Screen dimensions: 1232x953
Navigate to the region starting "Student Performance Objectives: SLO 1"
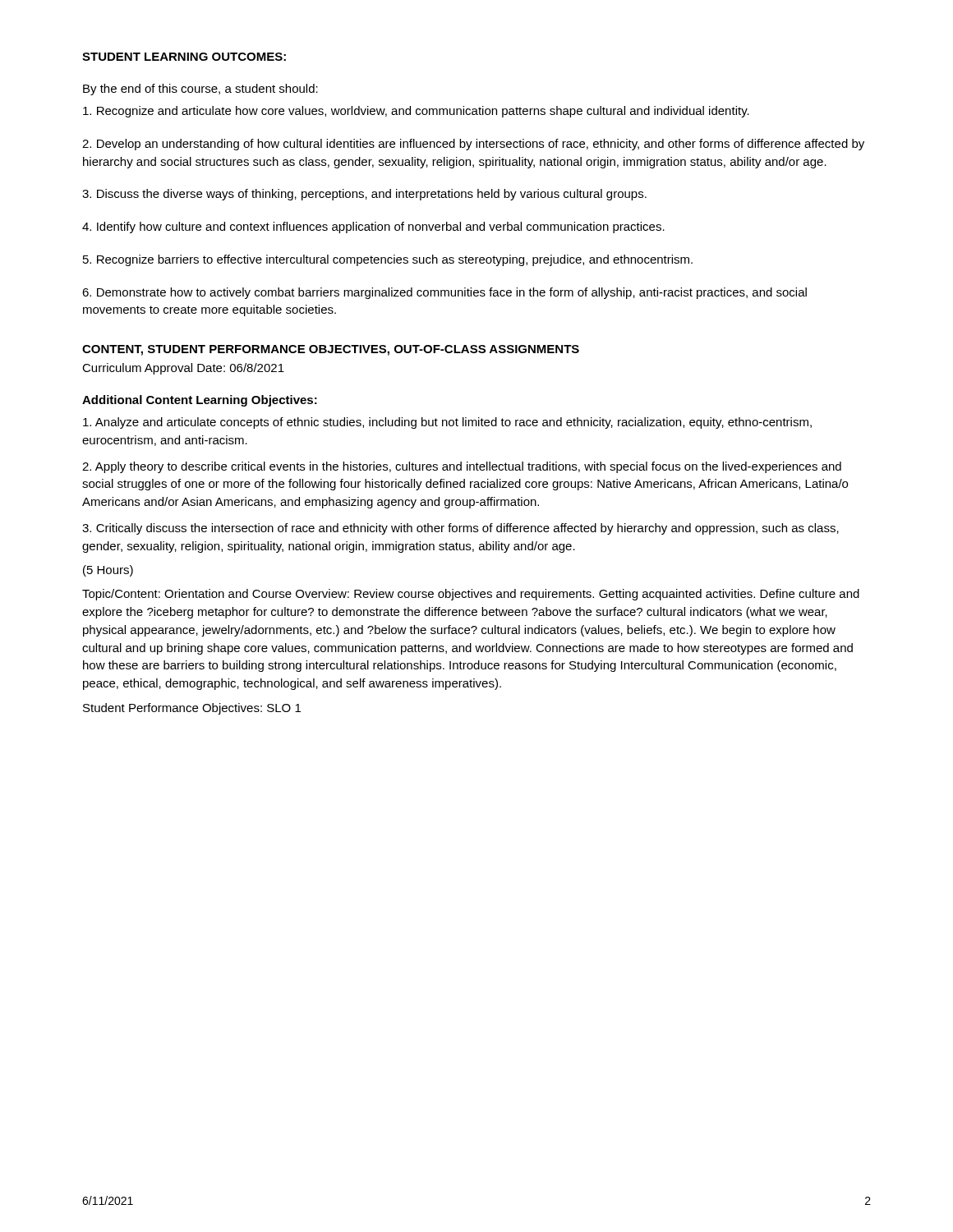[x=192, y=707]
